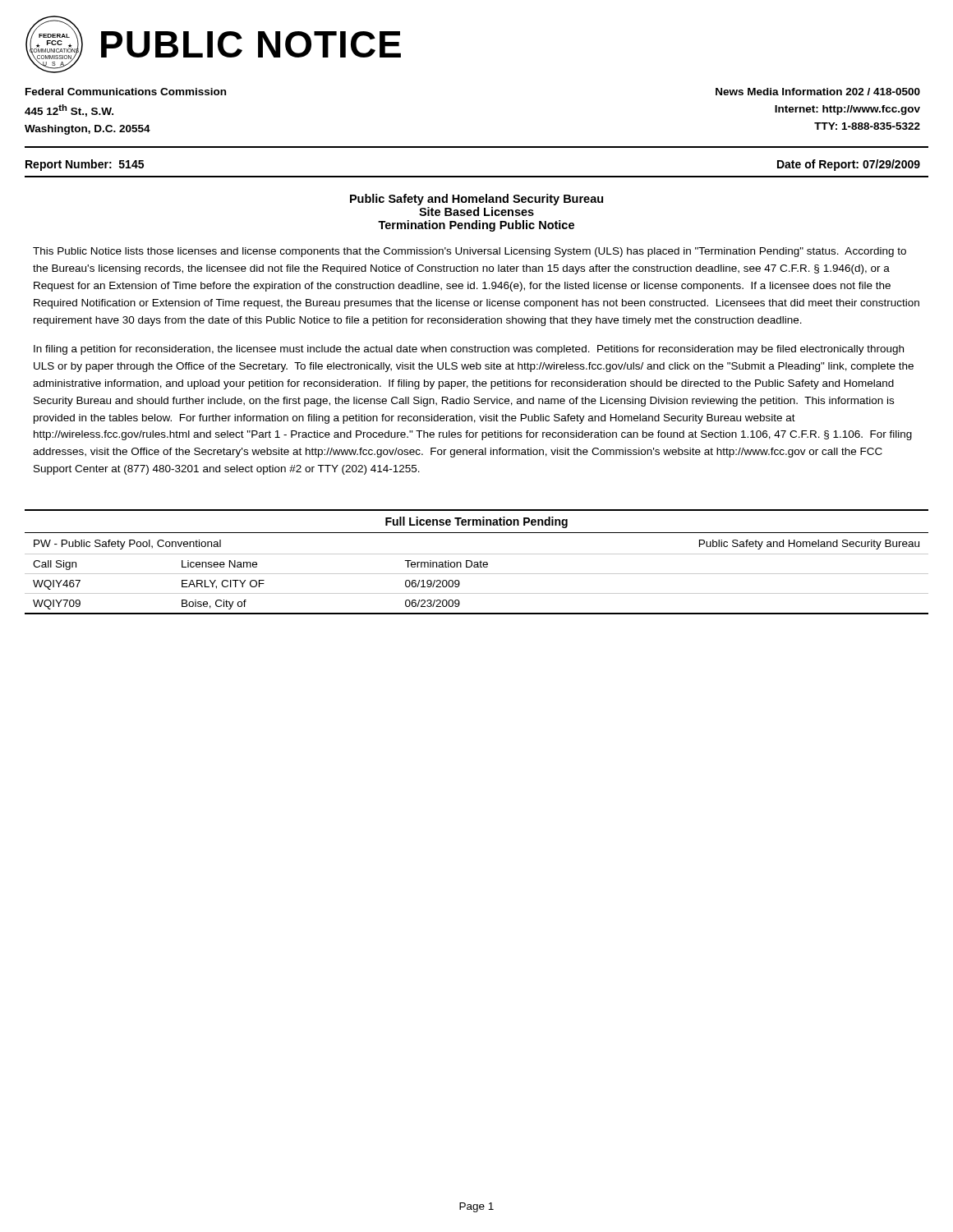Click on the text block that reads "This Public Notice lists those licenses and license"
Viewport: 953px width, 1232px height.
pos(476,285)
